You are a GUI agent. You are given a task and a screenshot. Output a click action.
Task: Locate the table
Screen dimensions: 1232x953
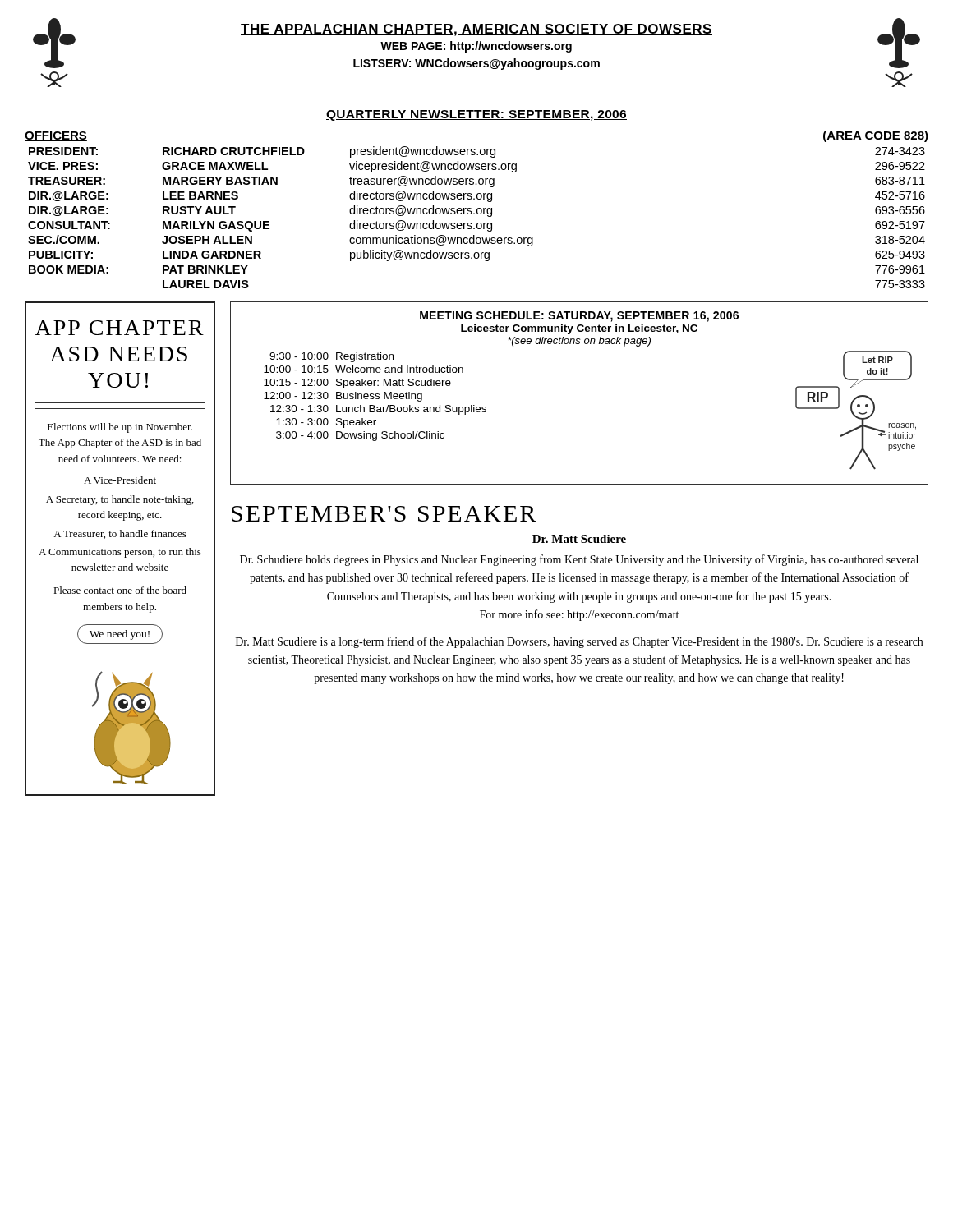tap(476, 210)
